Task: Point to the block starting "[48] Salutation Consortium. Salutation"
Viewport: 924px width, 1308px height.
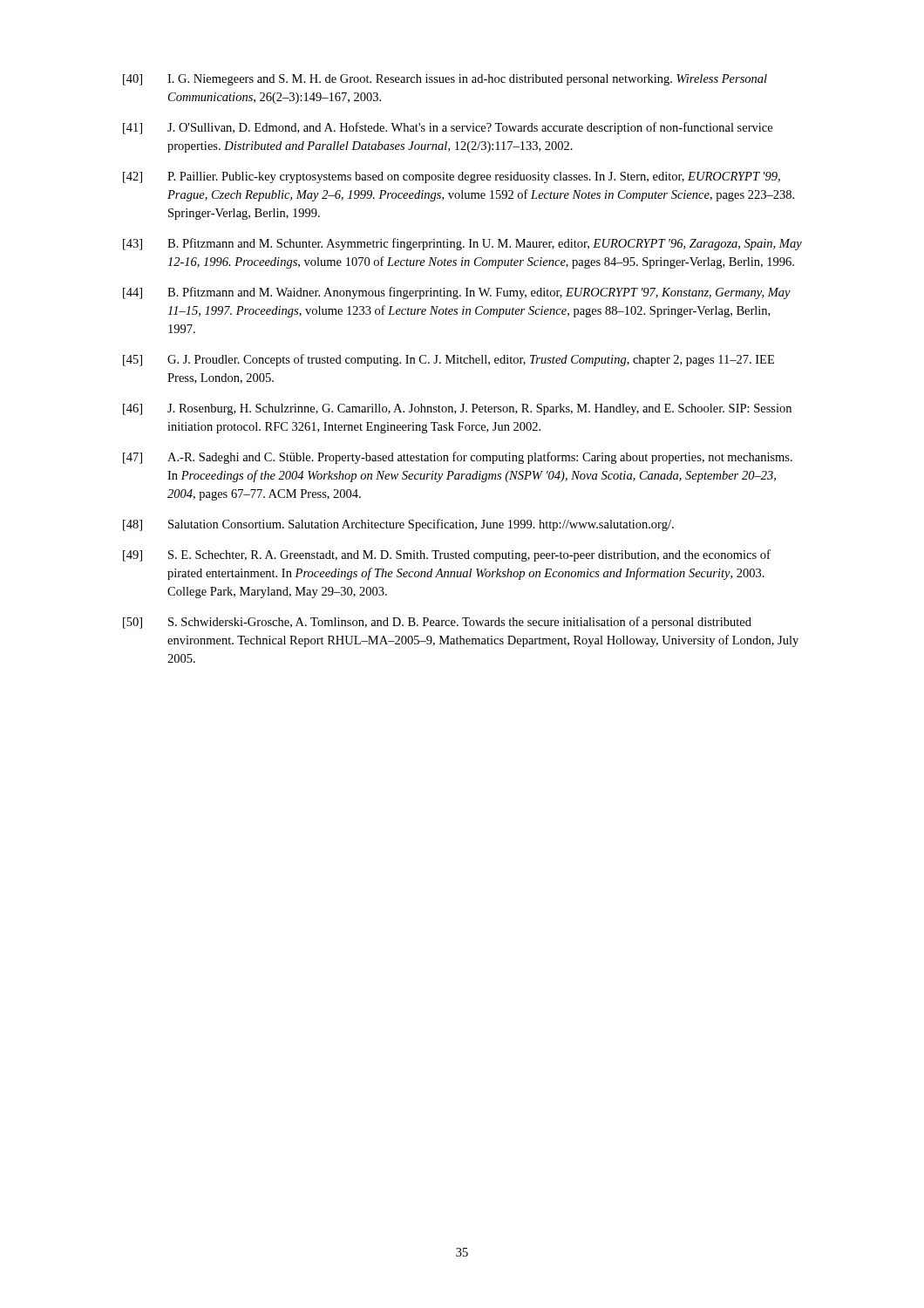Action: click(462, 525)
